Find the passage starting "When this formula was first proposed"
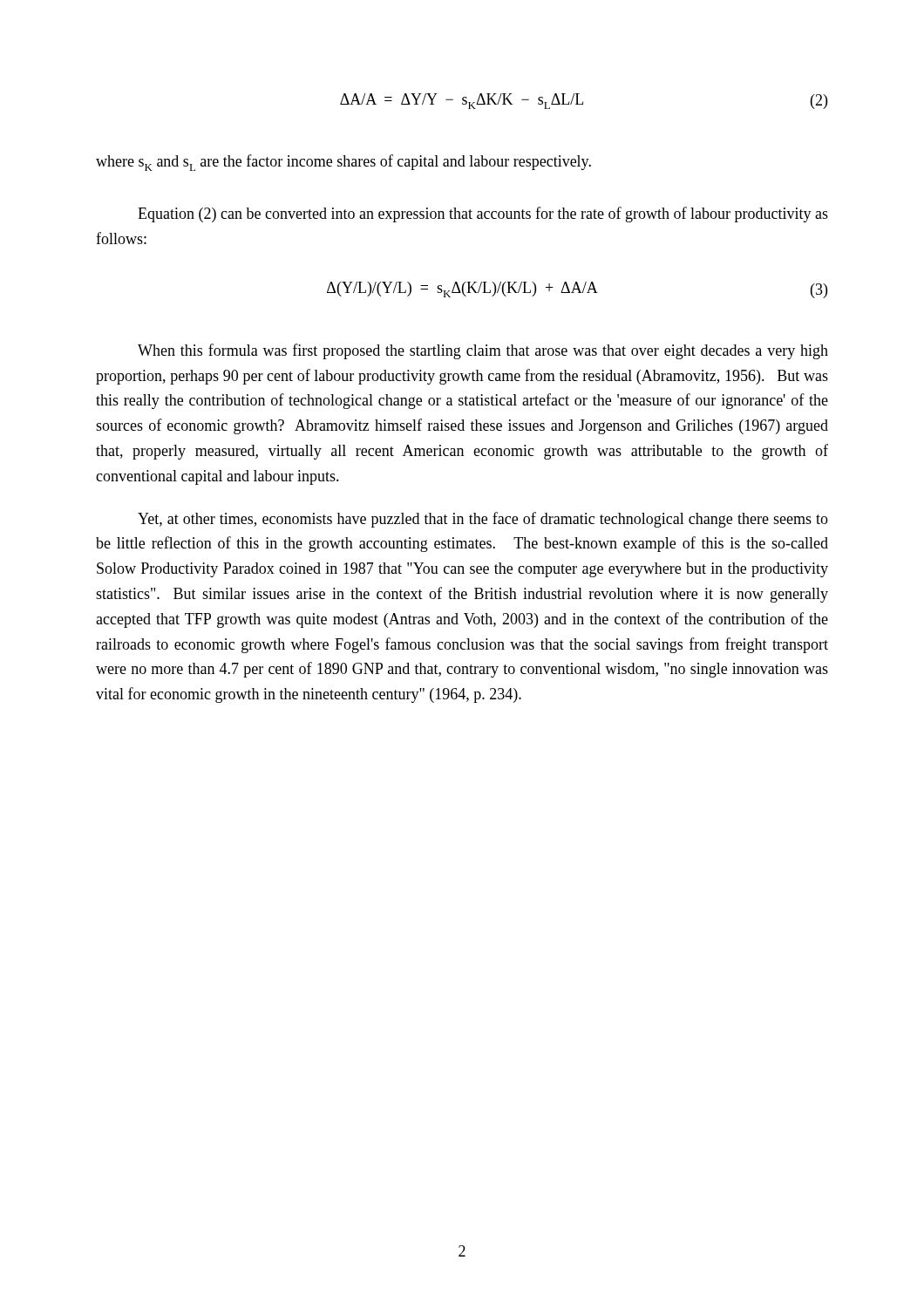The height and width of the screenshot is (1308, 924). point(462,413)
